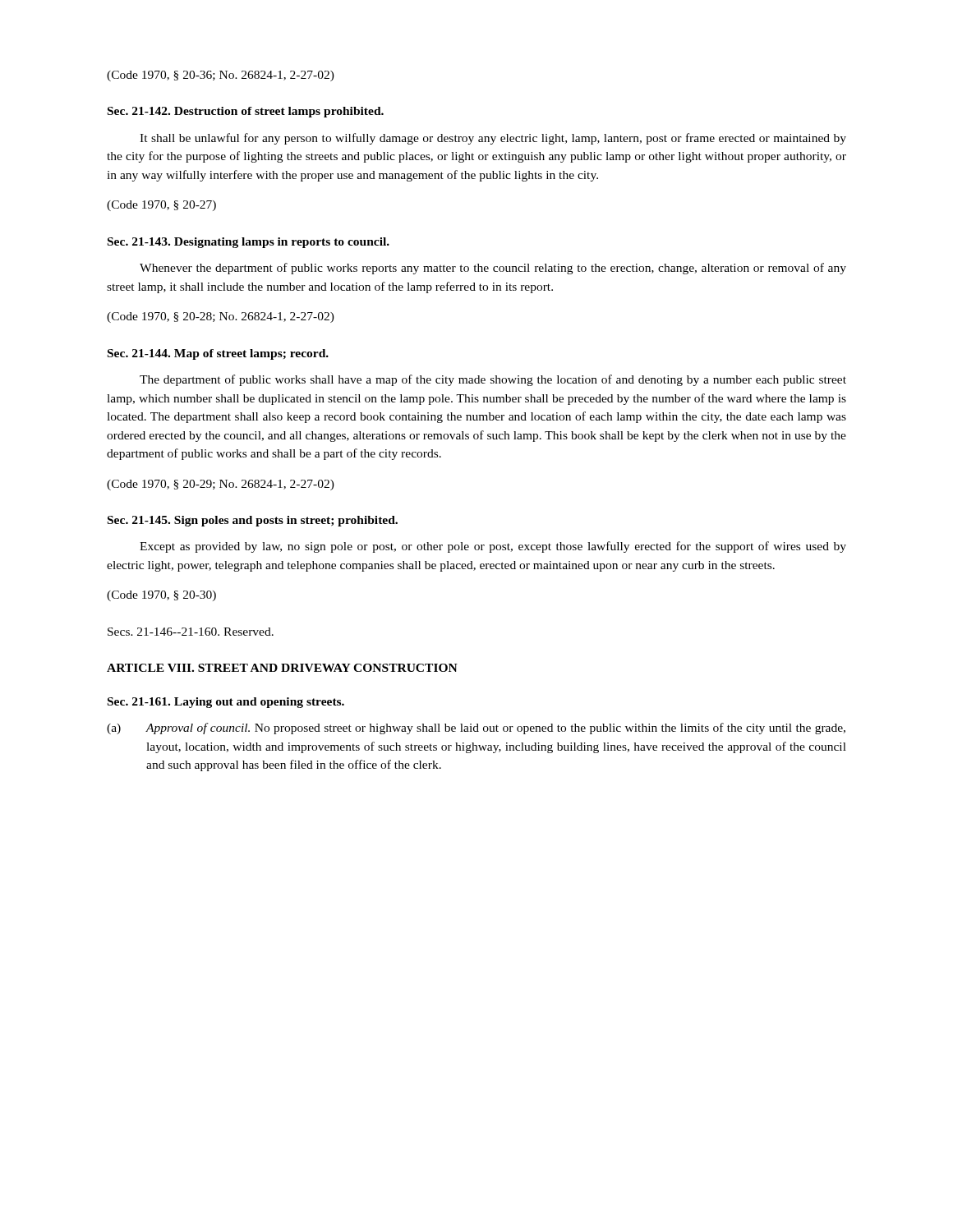Select the footnote with the text "(Code 1970, § 20-36; No. 26824-1,"
This screenshot has width=953, height=1232.
(221, 76)
